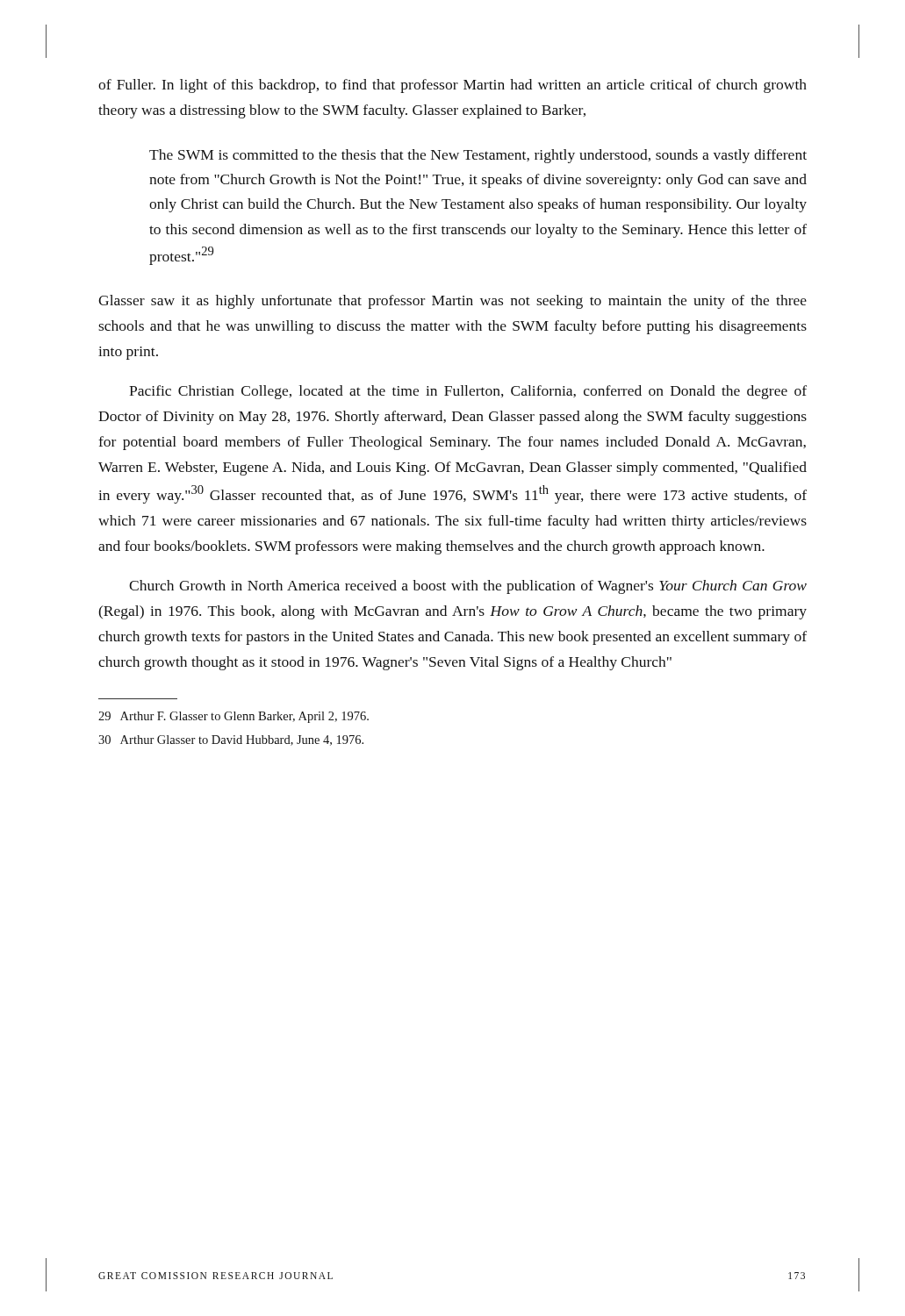
Task: Click on the block starting "of Fuller. In"
Action: (x=452, y=97)
